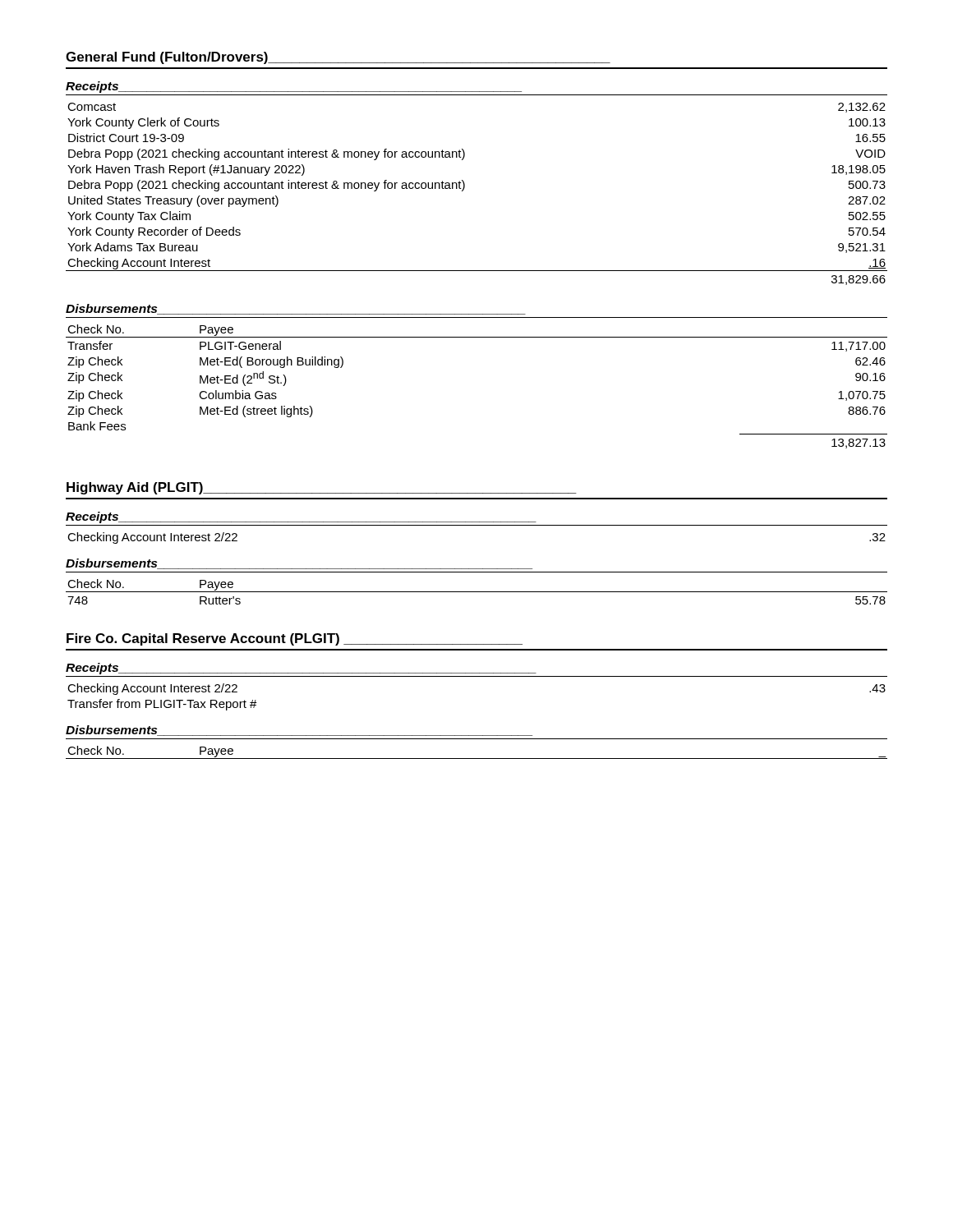The image size is (953, 1232).
Task: Click on the table containing "Transfer from PLIGIT-Tax"
Action: tap(476, 696)
